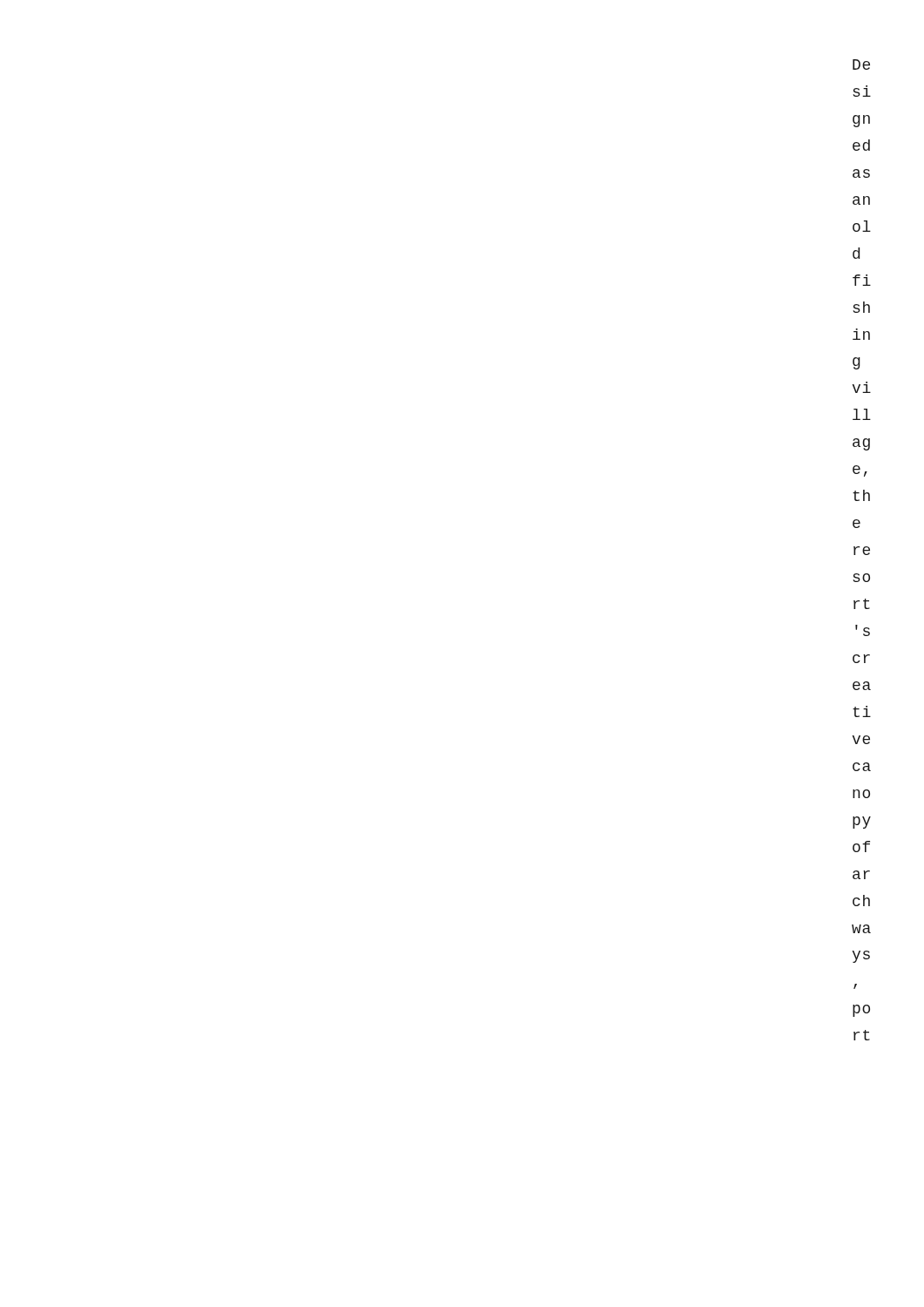Viewport: 924px width, 1307px height.
Task: Select the passage starting "De si gn"
Action: tap(862, 551)
